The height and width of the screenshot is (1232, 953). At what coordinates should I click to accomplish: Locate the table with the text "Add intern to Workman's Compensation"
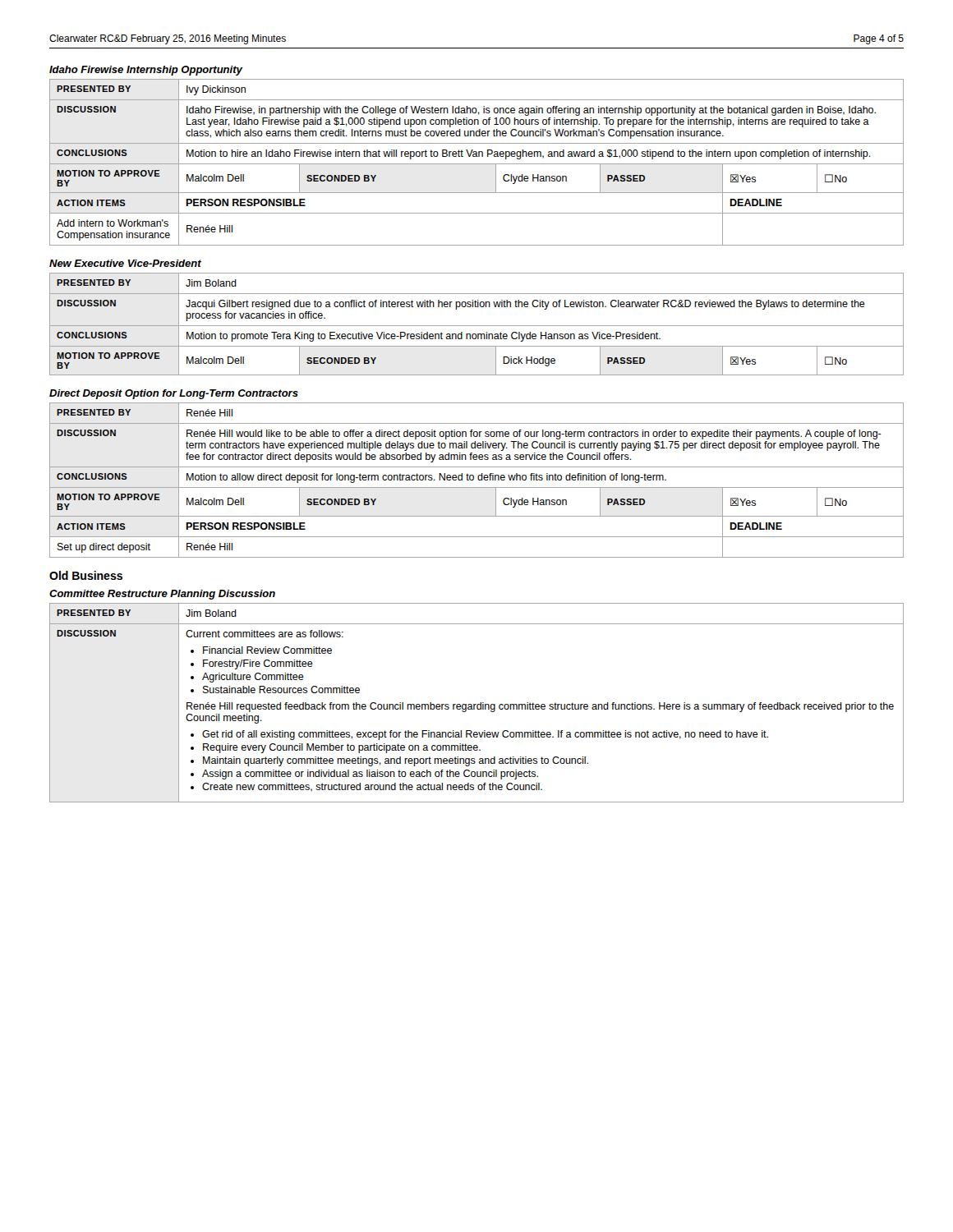[476, 162]
